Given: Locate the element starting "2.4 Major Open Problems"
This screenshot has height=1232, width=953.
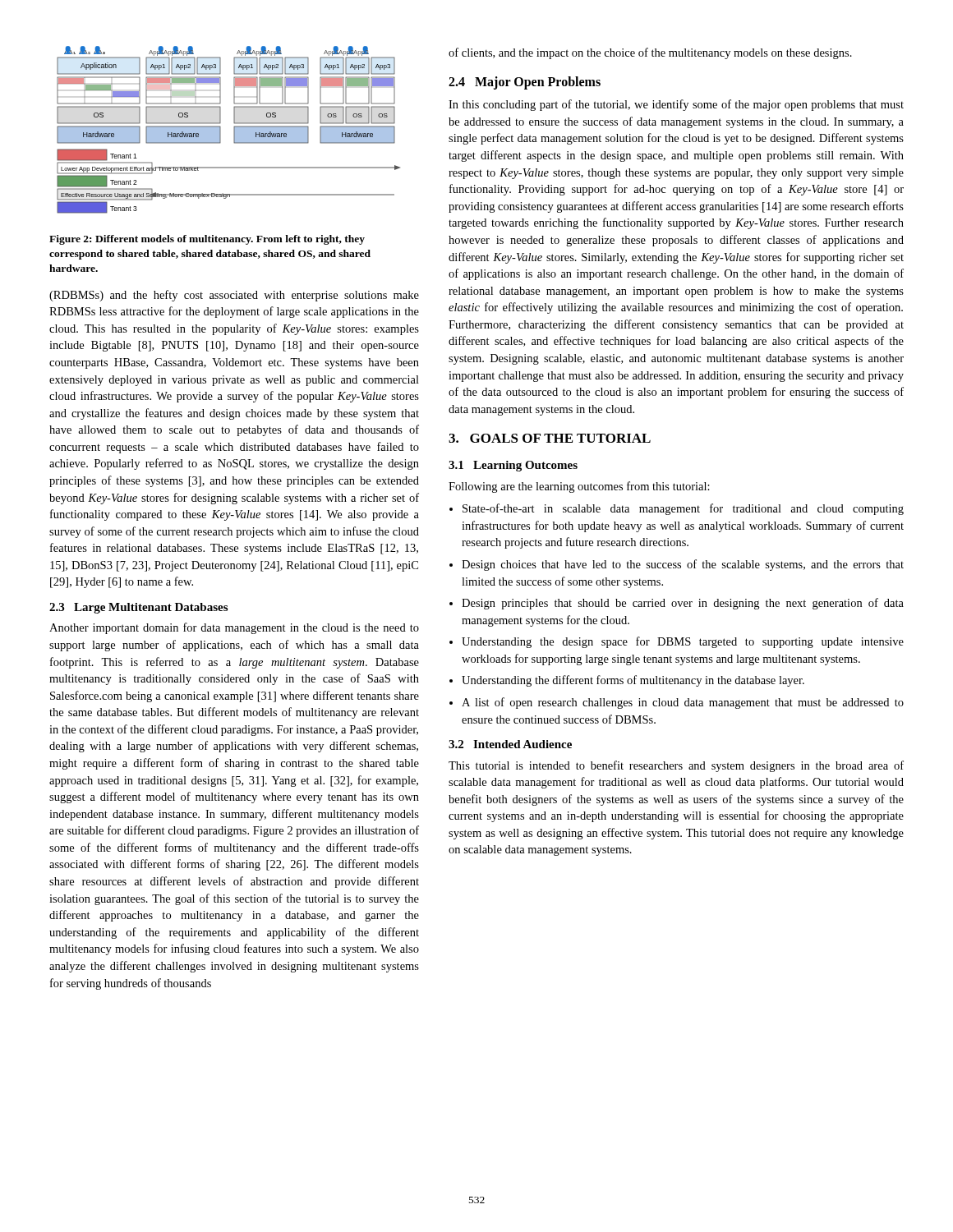Looking at the screenshot, I should point(525,83).
